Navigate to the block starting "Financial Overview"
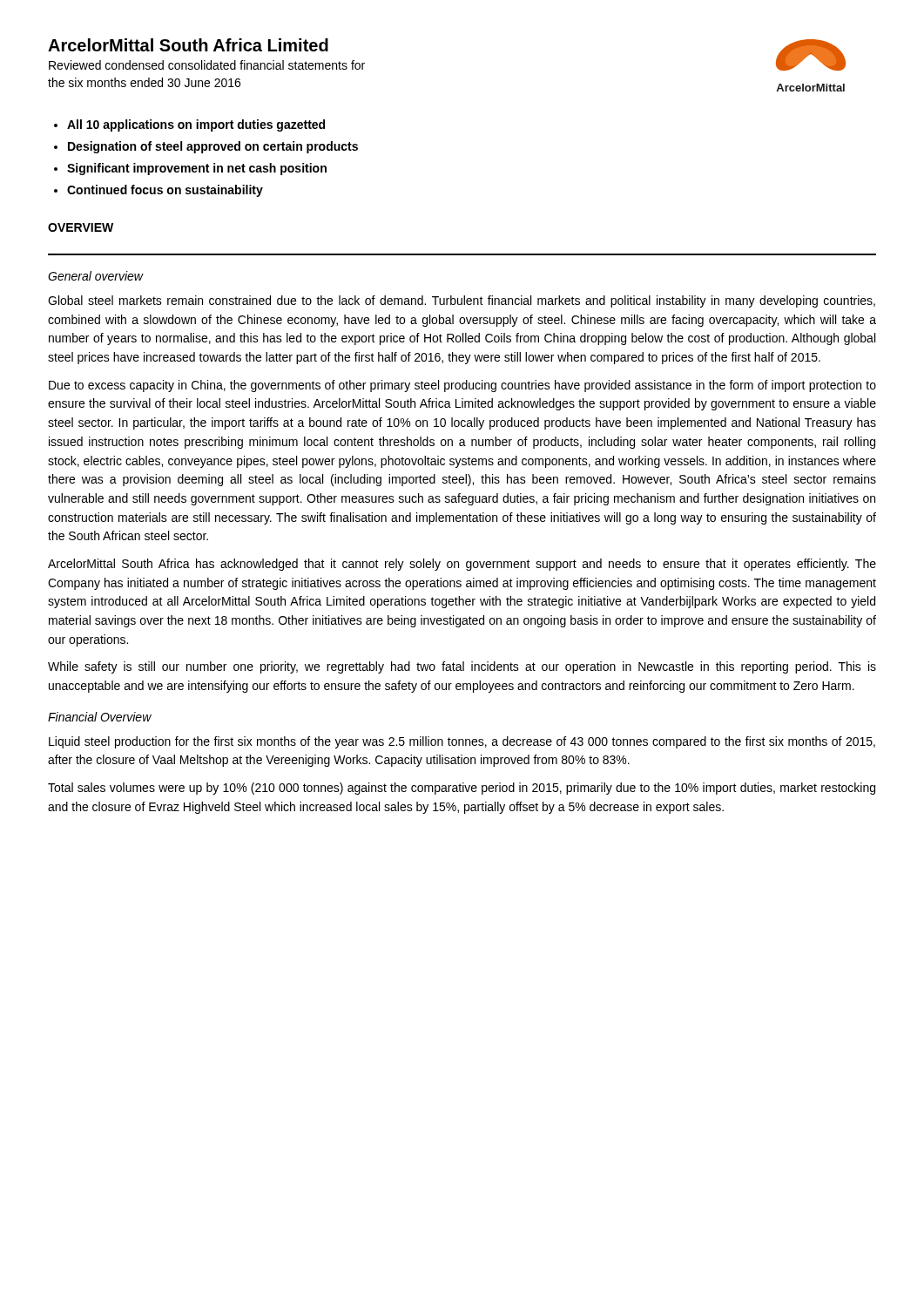The width and height of the screenshot is (924, 1307). pos(99,717)
